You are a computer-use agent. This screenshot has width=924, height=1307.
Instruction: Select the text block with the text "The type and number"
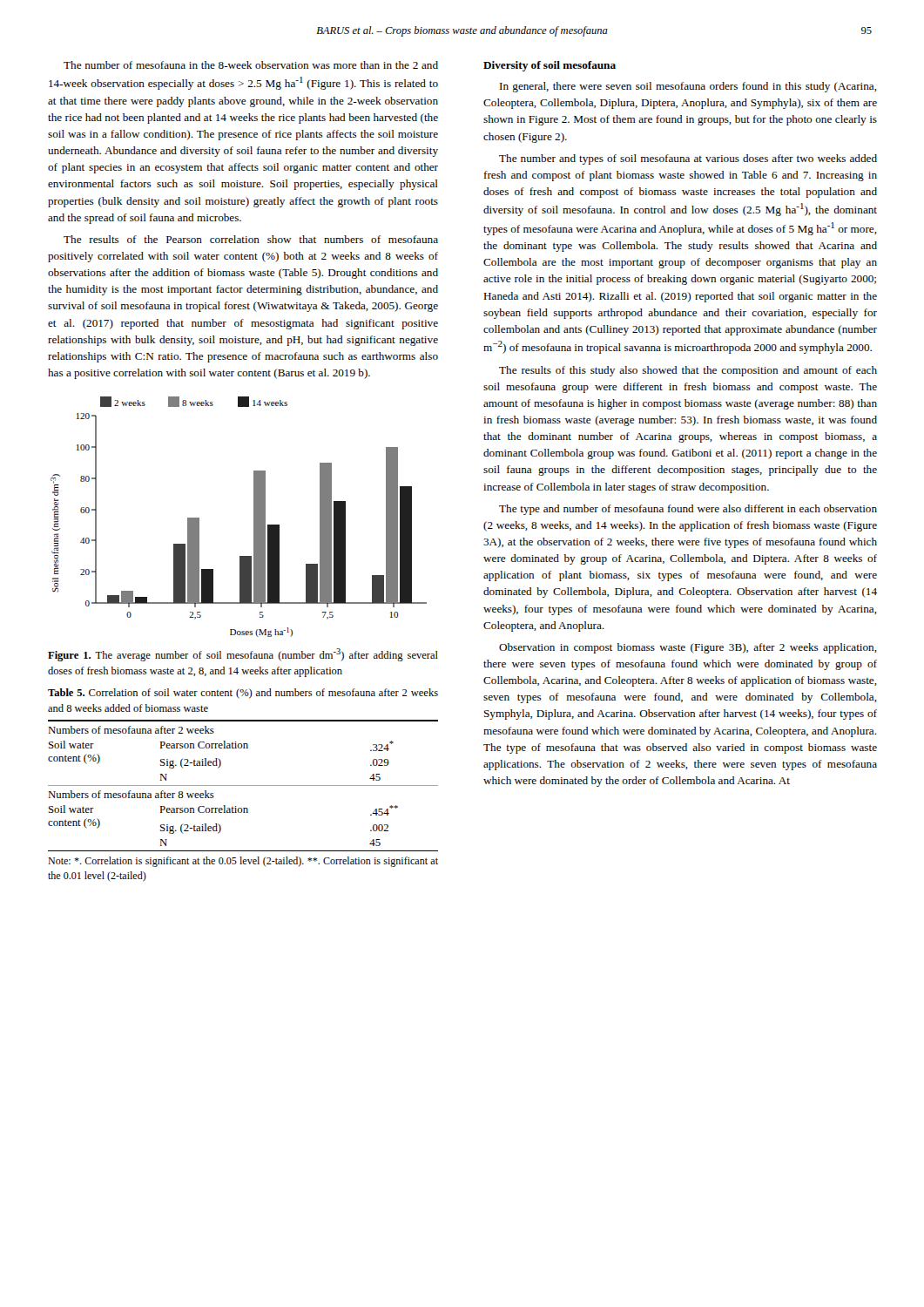(x=680, y=567)
